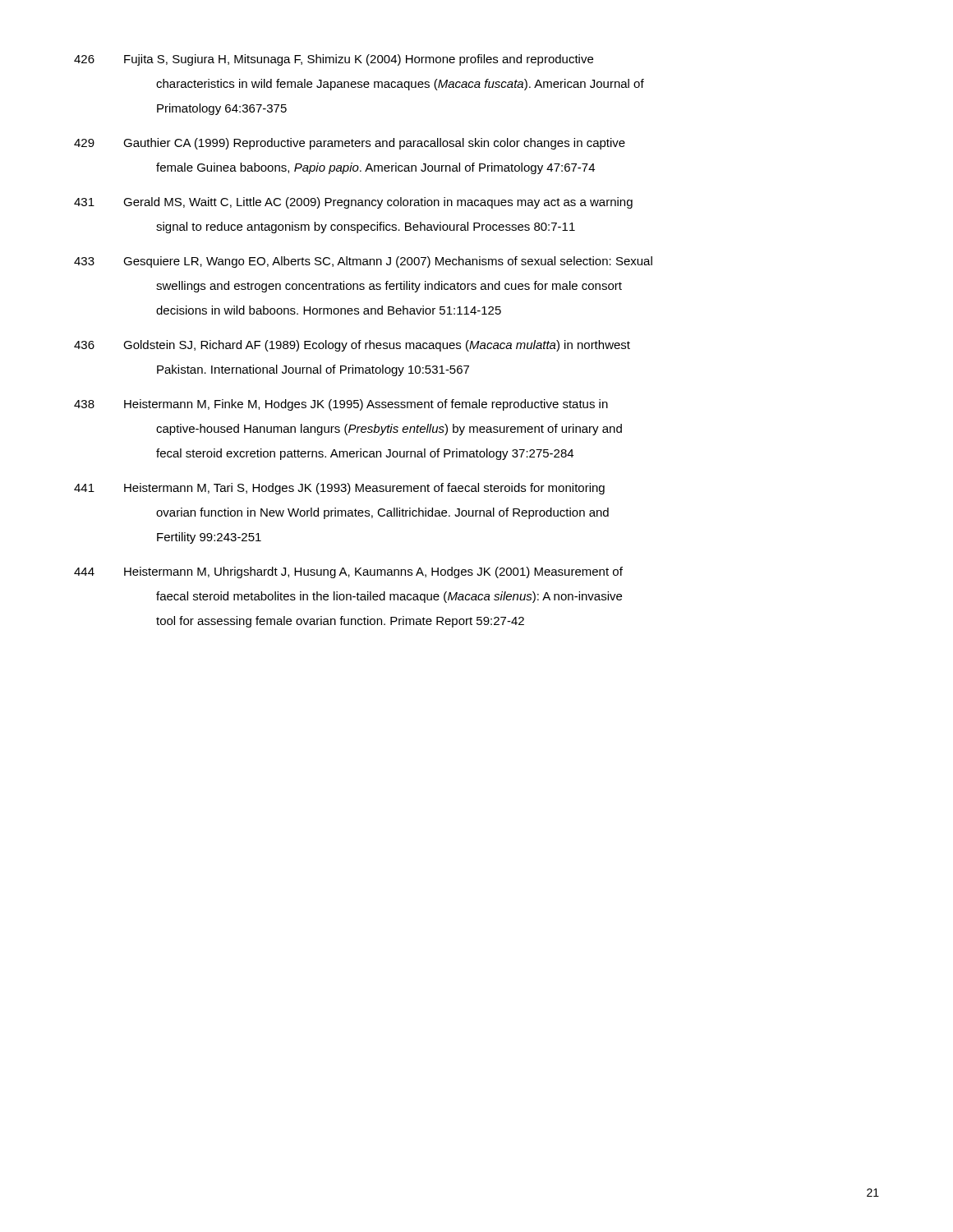Click on the region starting "436 Goldstein SJ, Richard AF (1989) Ecology of"
Viewport: 953px width, 1232px height.
pyautogui.click(x=476, y=345)
